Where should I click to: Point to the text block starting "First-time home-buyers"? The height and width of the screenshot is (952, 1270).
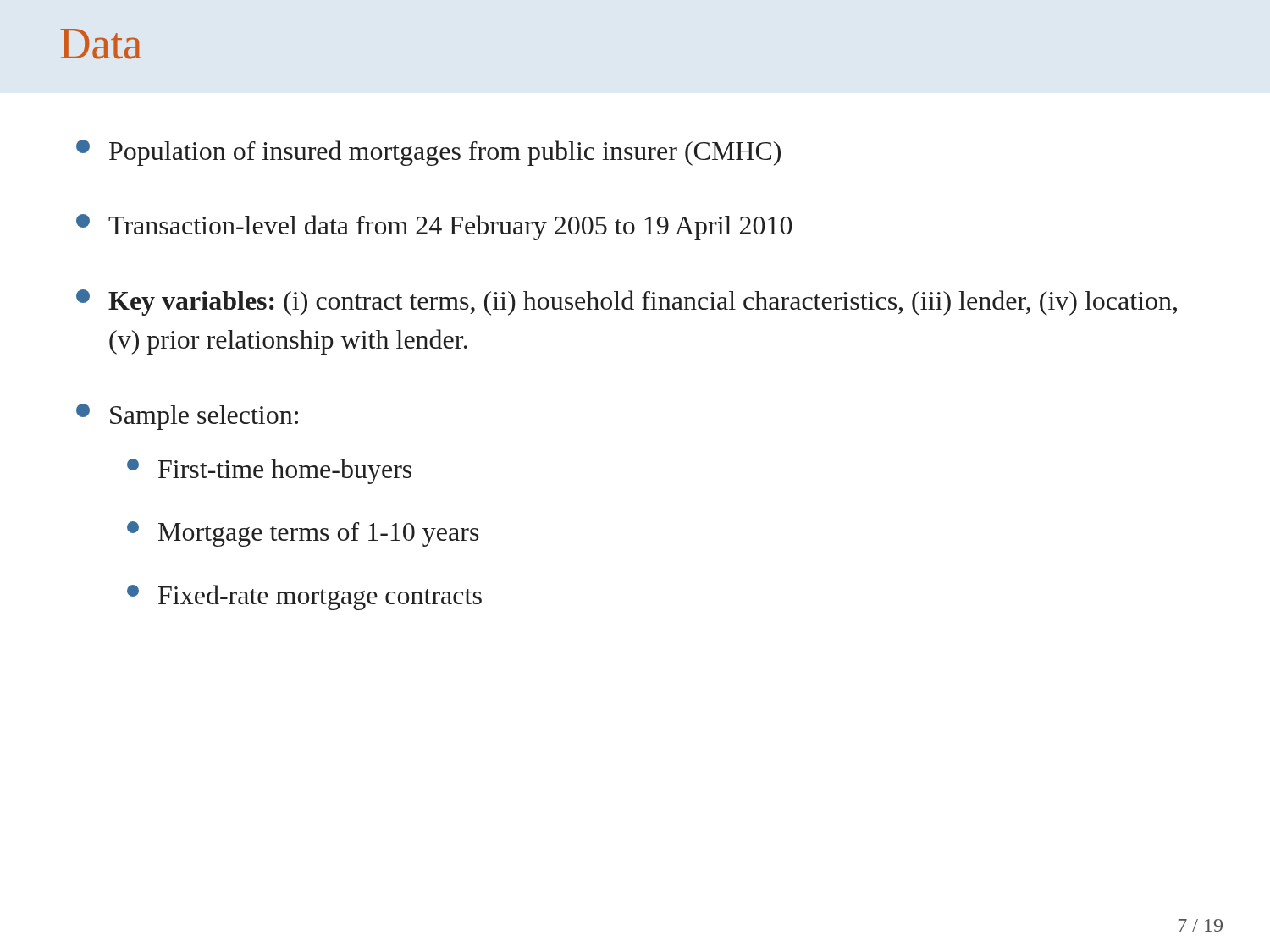coord(270,469)
